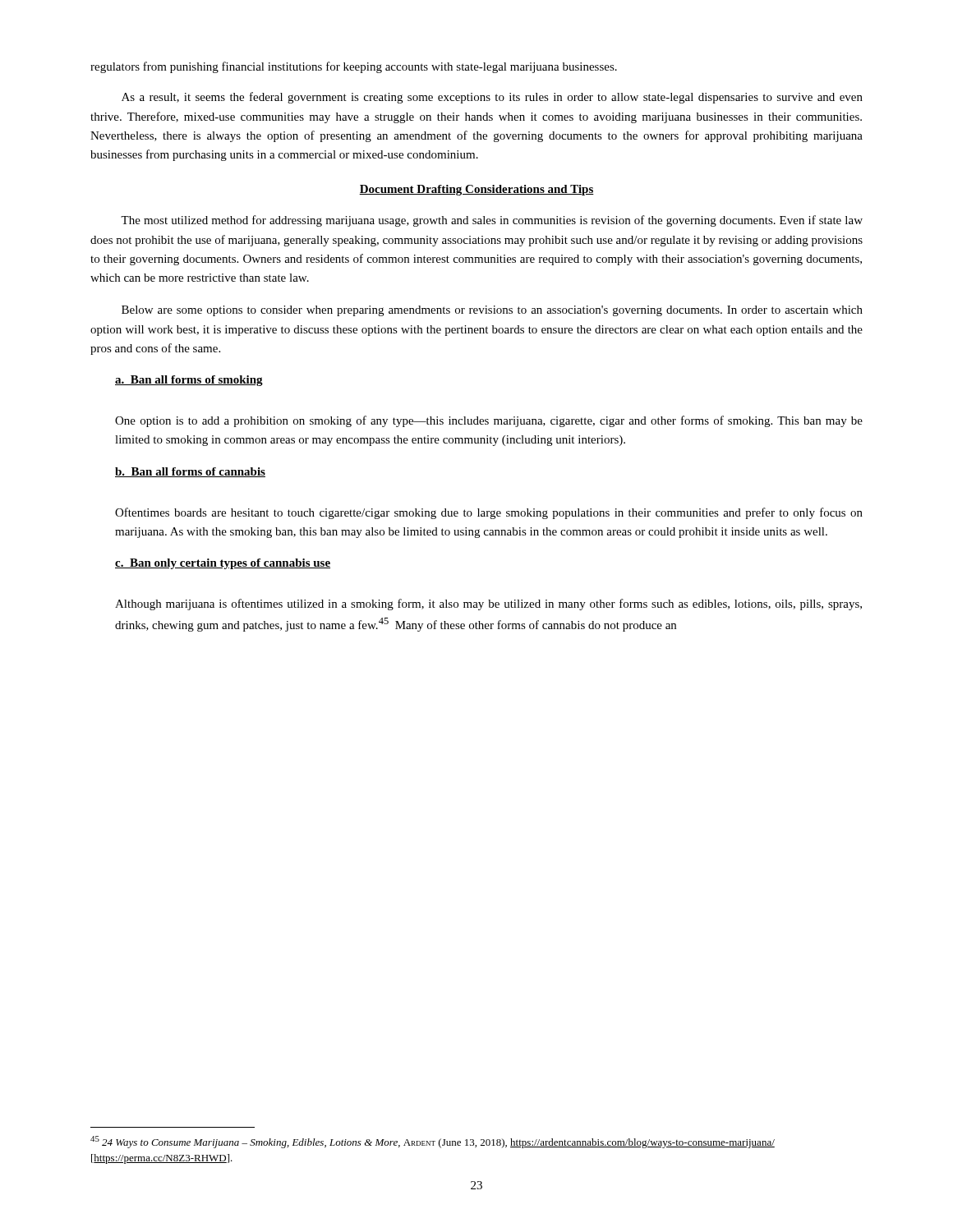Viewport: 953px width, 1232px height.
Task: Select the passage starting "The most utilized method for"
Action: point(476,249)
